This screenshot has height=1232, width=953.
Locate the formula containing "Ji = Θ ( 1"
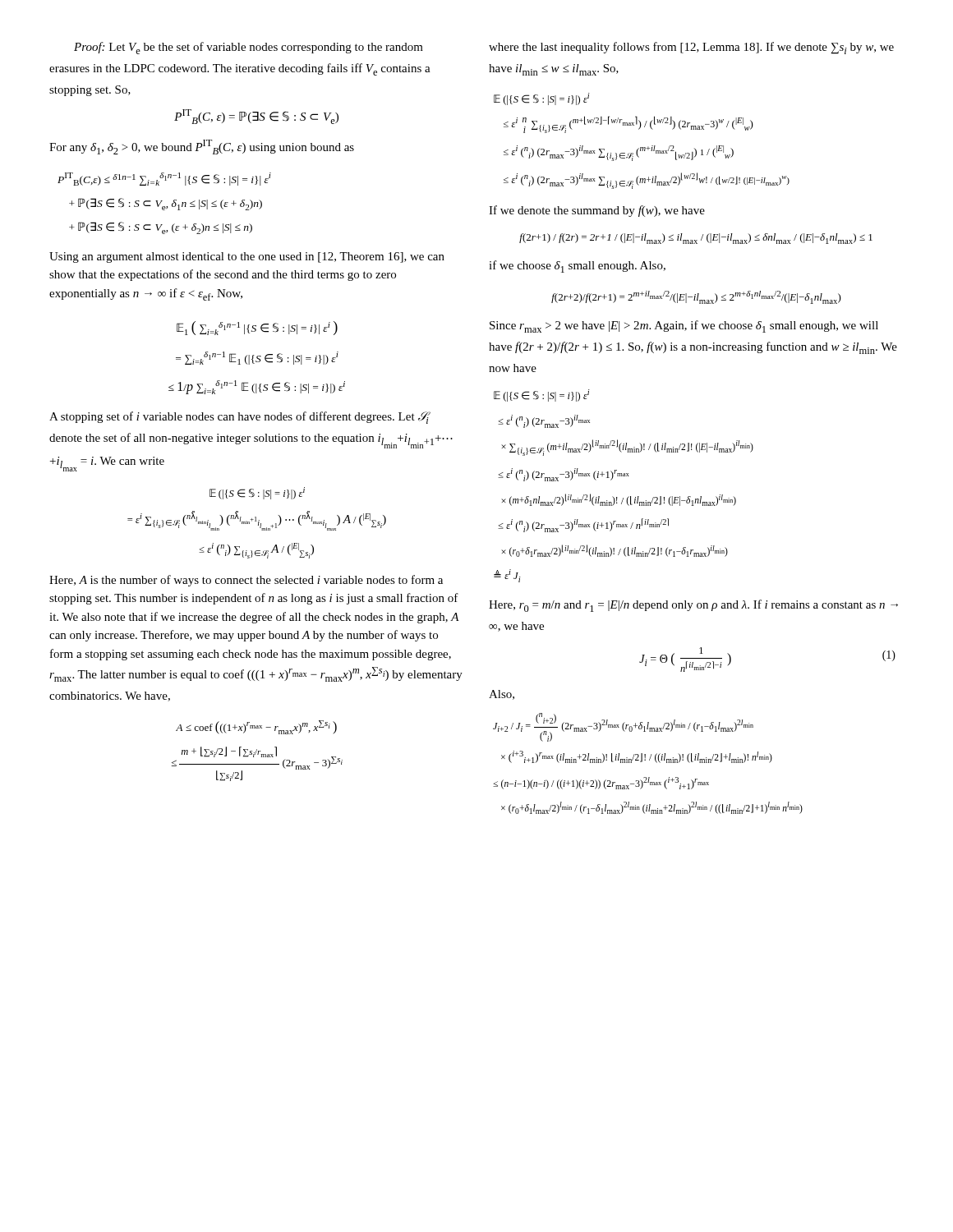pyautogui.click(x=672, y=659)
